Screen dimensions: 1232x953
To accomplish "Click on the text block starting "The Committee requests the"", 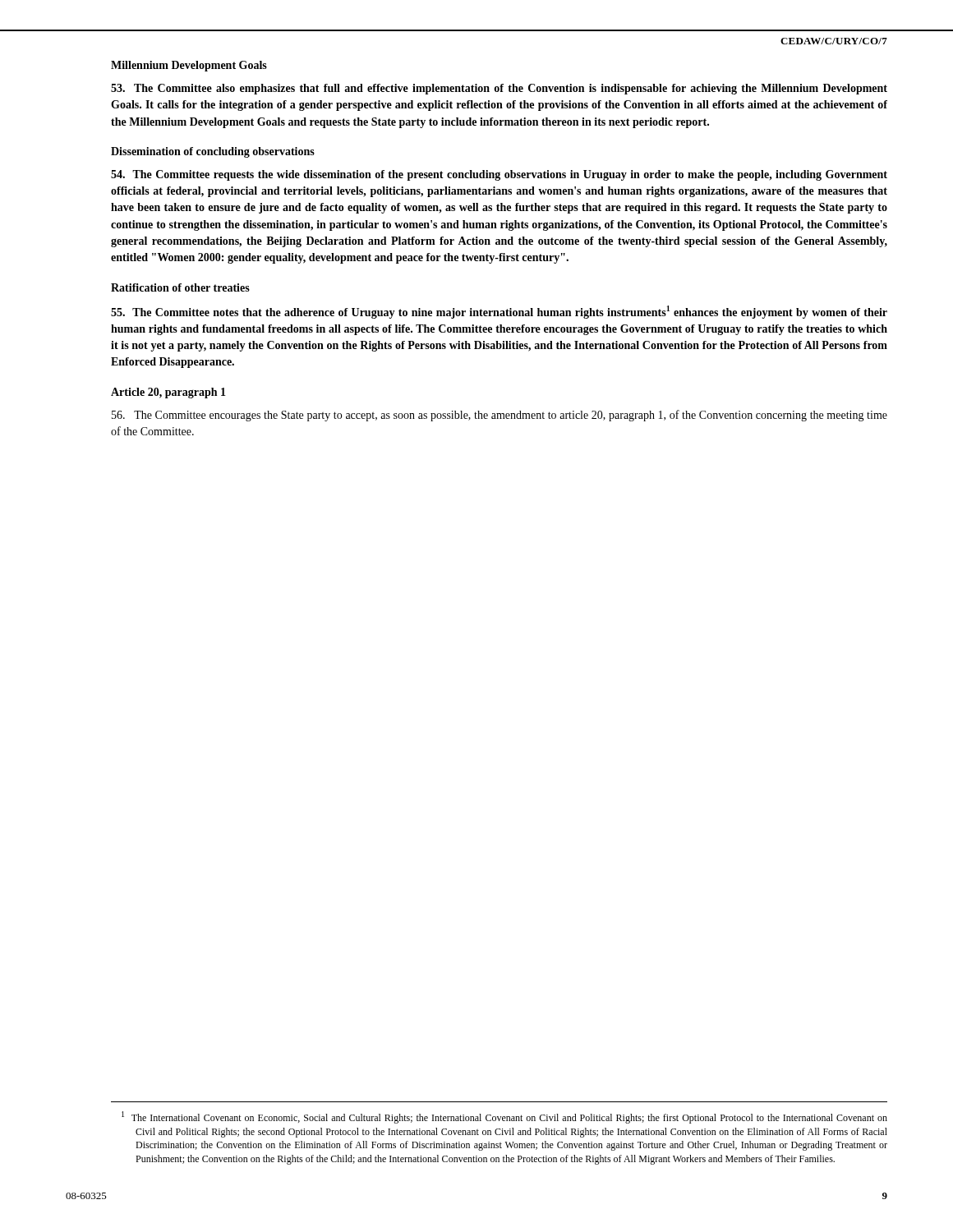I will pyautogui.click(x=499, y=216).
